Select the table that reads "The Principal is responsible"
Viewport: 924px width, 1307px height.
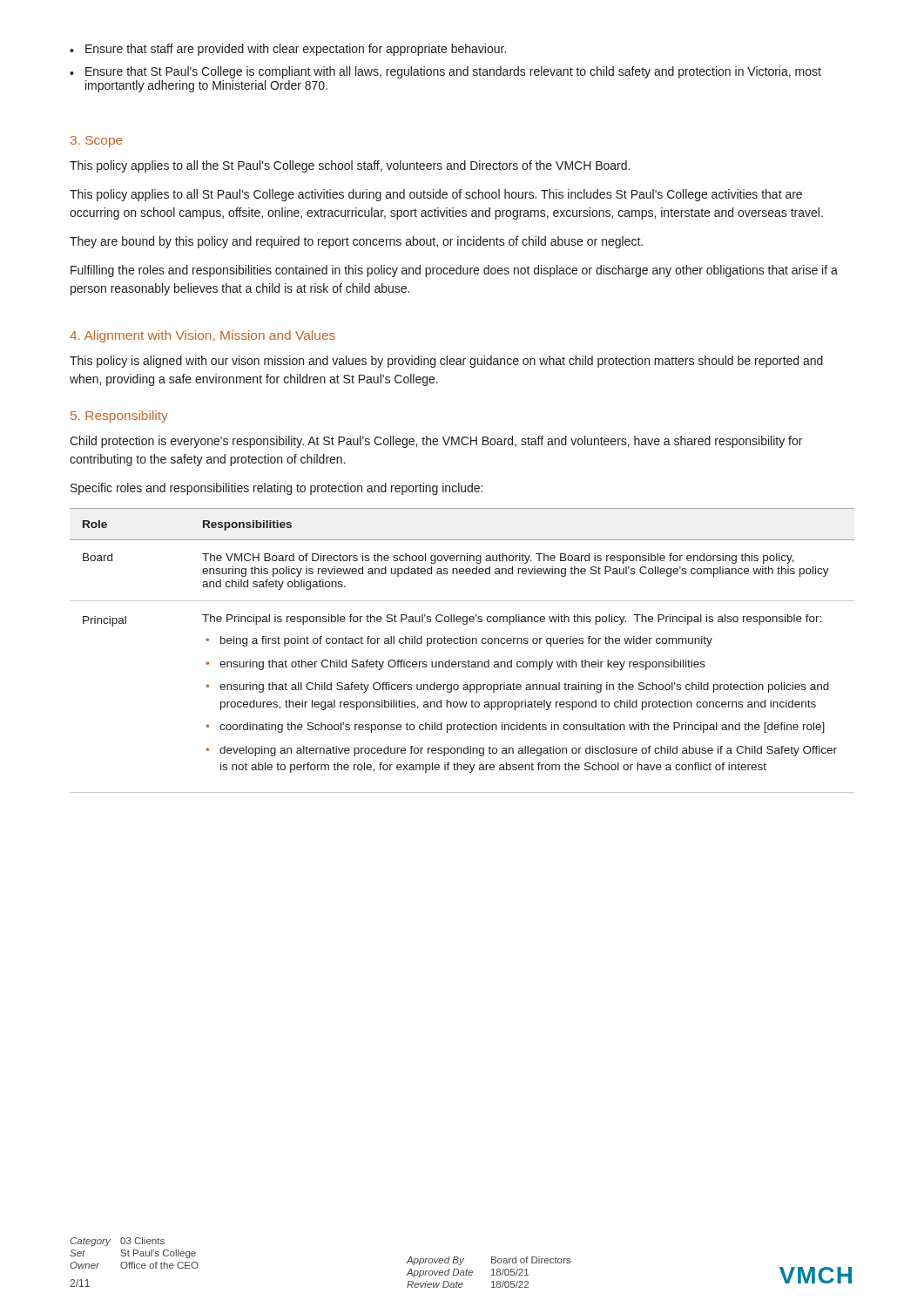(x=462, y=650)
